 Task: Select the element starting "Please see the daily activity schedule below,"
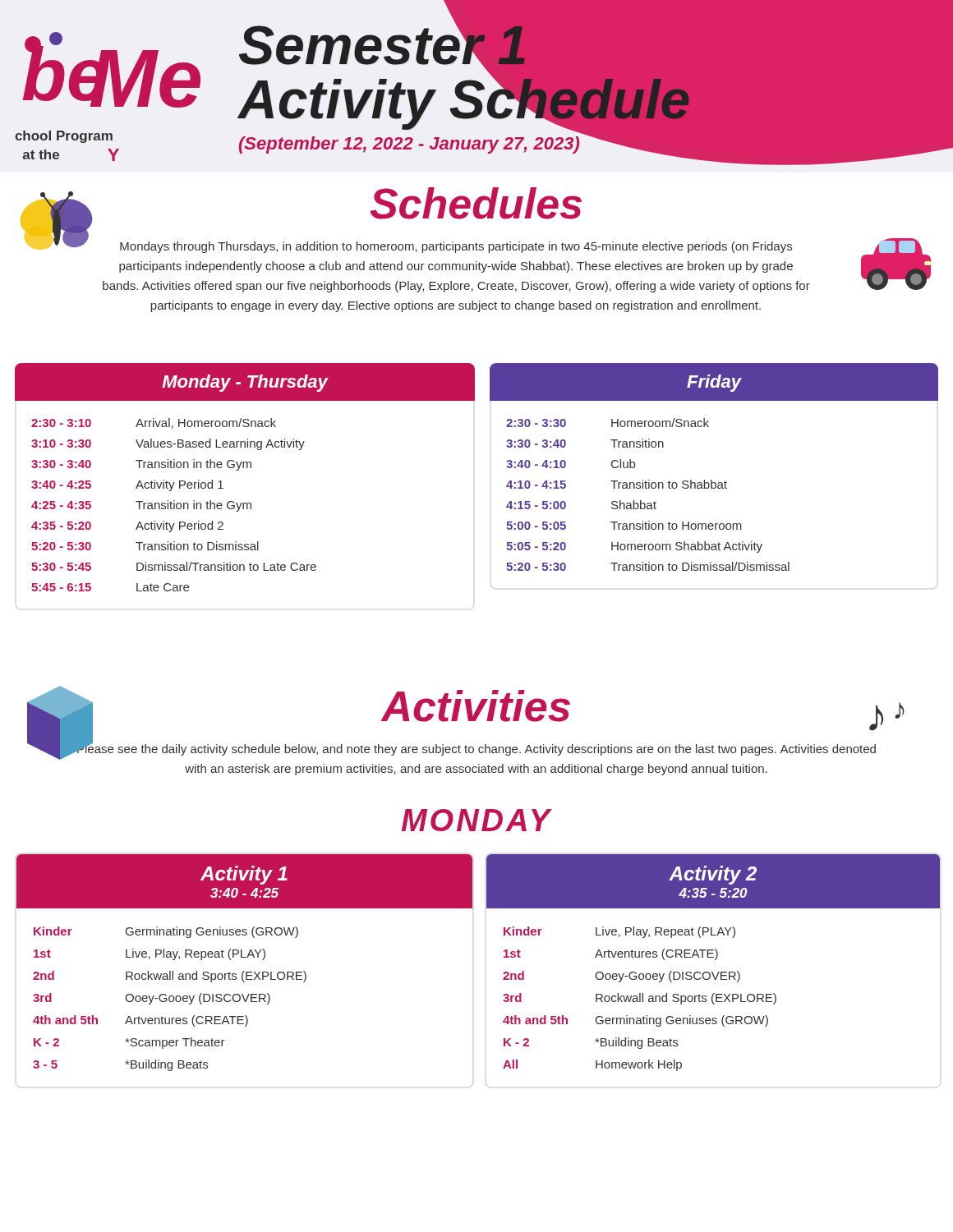tap(476, 758)
